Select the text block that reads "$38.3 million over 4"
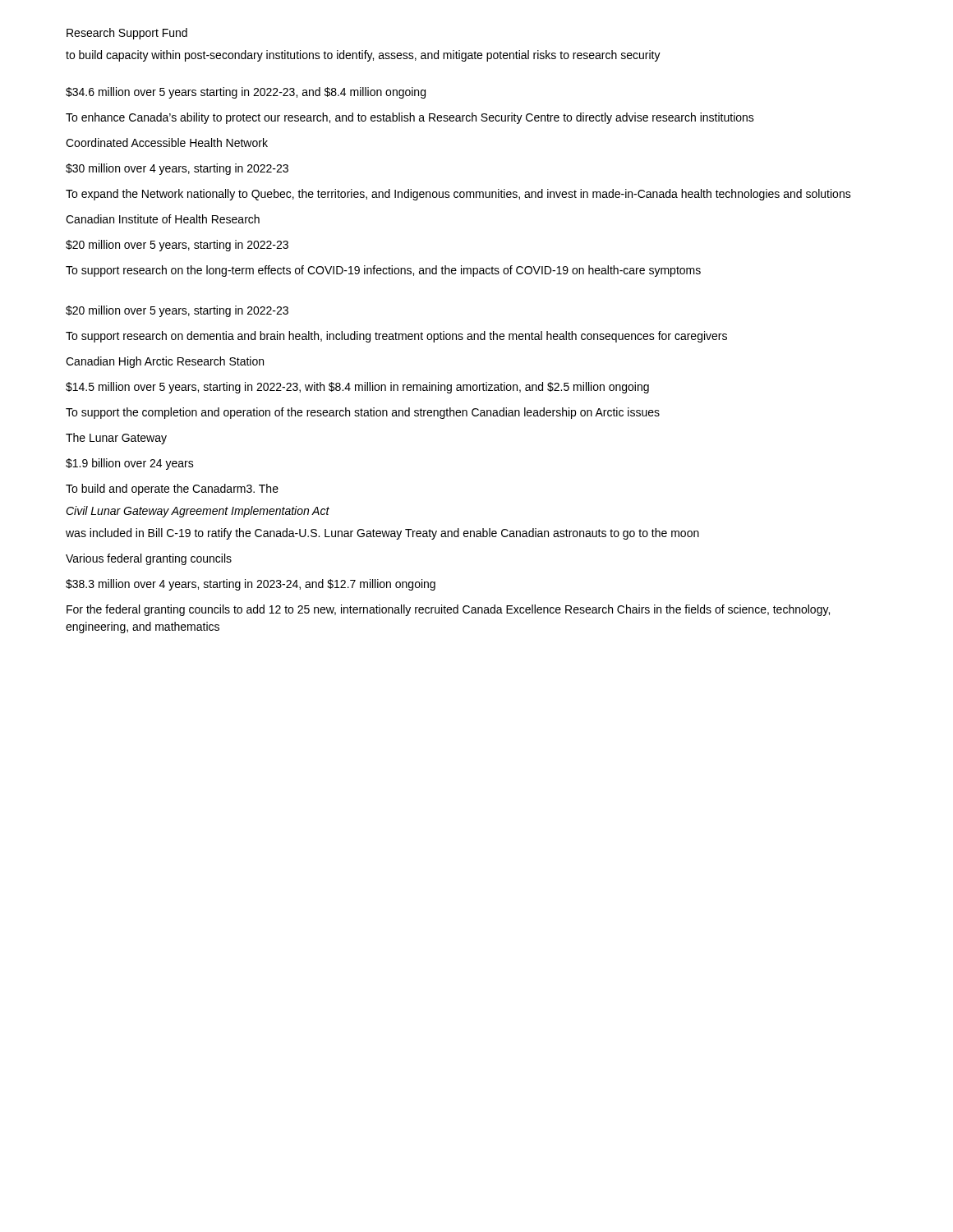Viewport: 953px width, 1232px height. tap(251, 584)
